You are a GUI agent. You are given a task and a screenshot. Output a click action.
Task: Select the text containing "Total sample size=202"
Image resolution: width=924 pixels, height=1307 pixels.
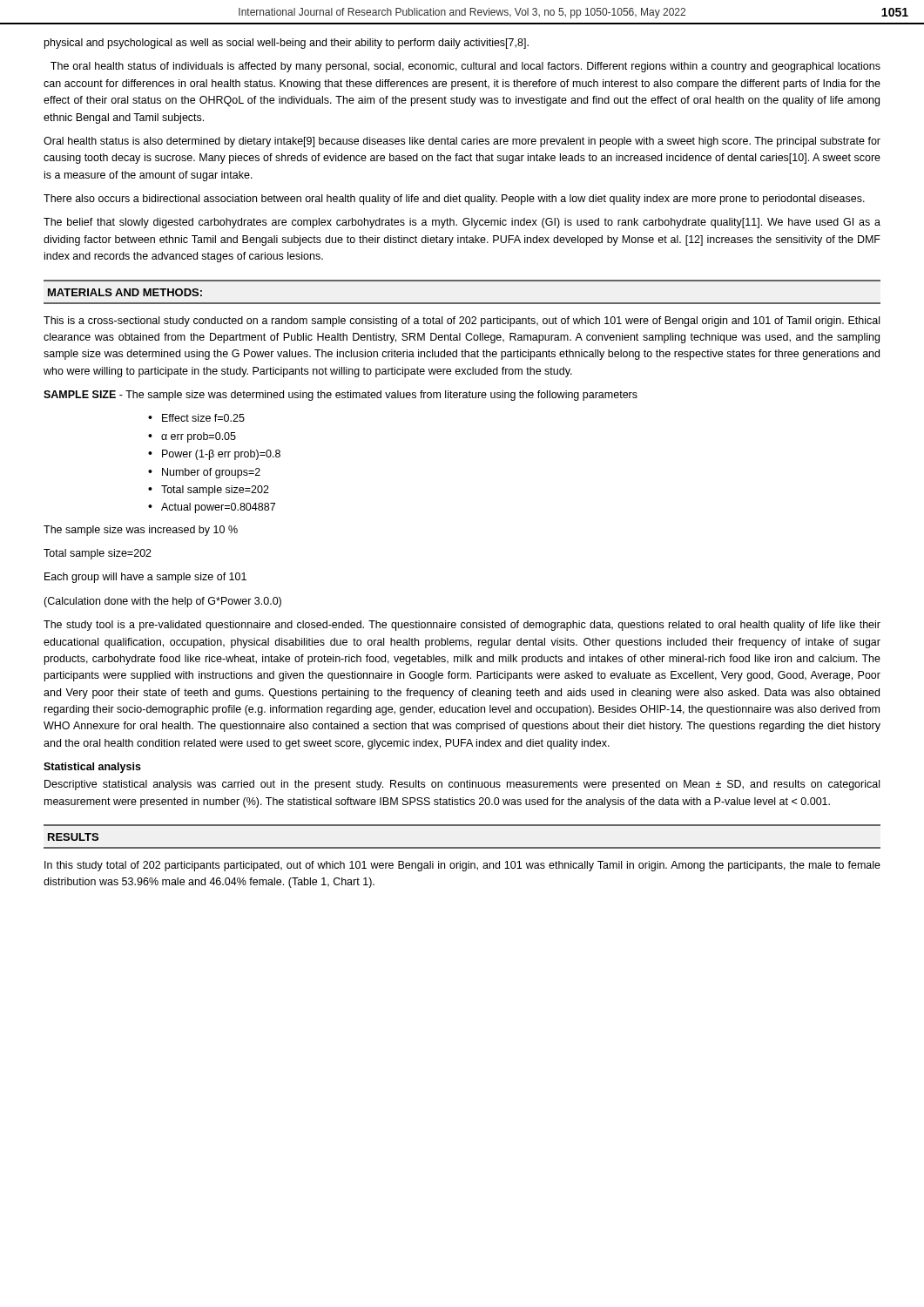(x=98, y=553)
